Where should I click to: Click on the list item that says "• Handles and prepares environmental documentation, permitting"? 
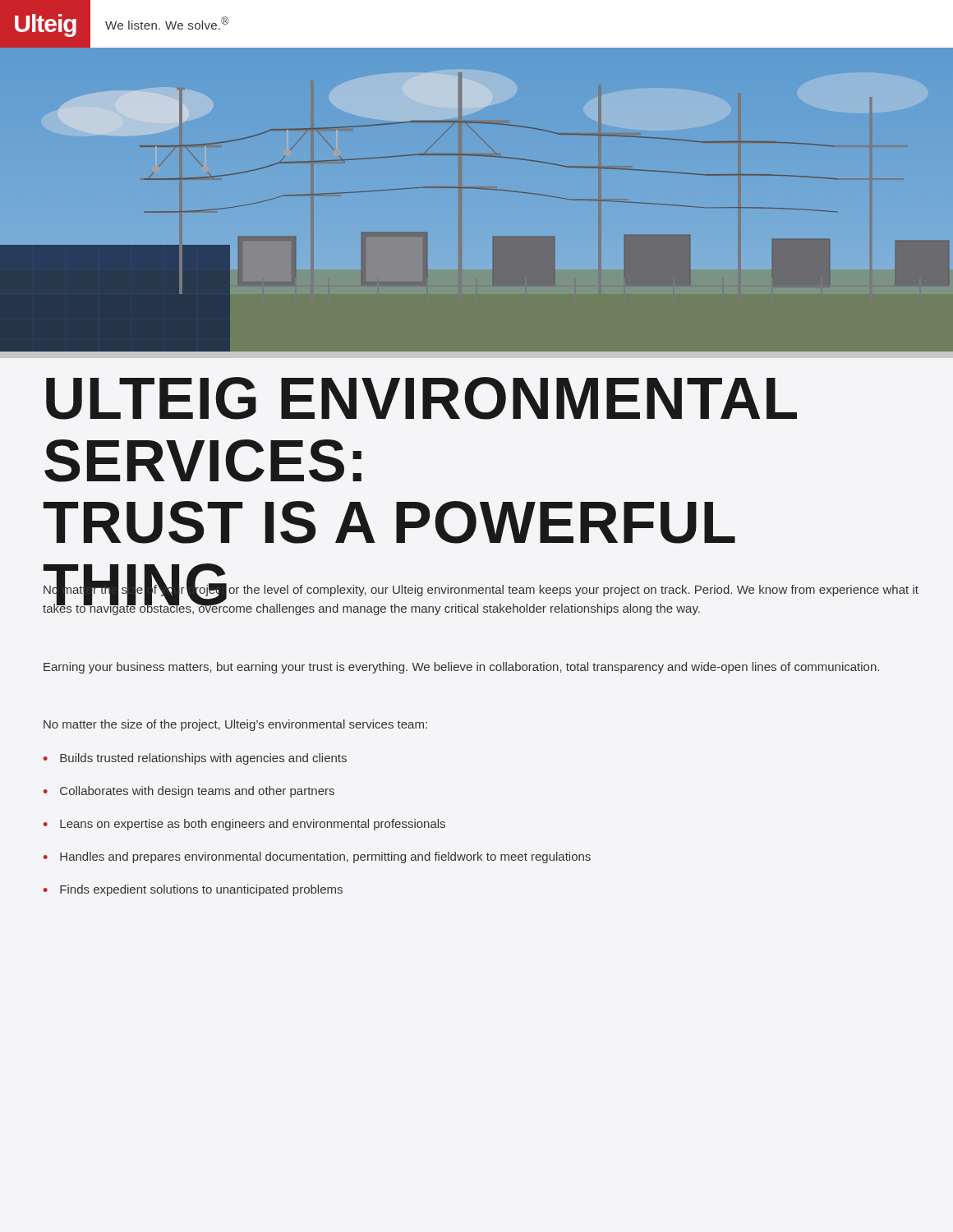317,858
